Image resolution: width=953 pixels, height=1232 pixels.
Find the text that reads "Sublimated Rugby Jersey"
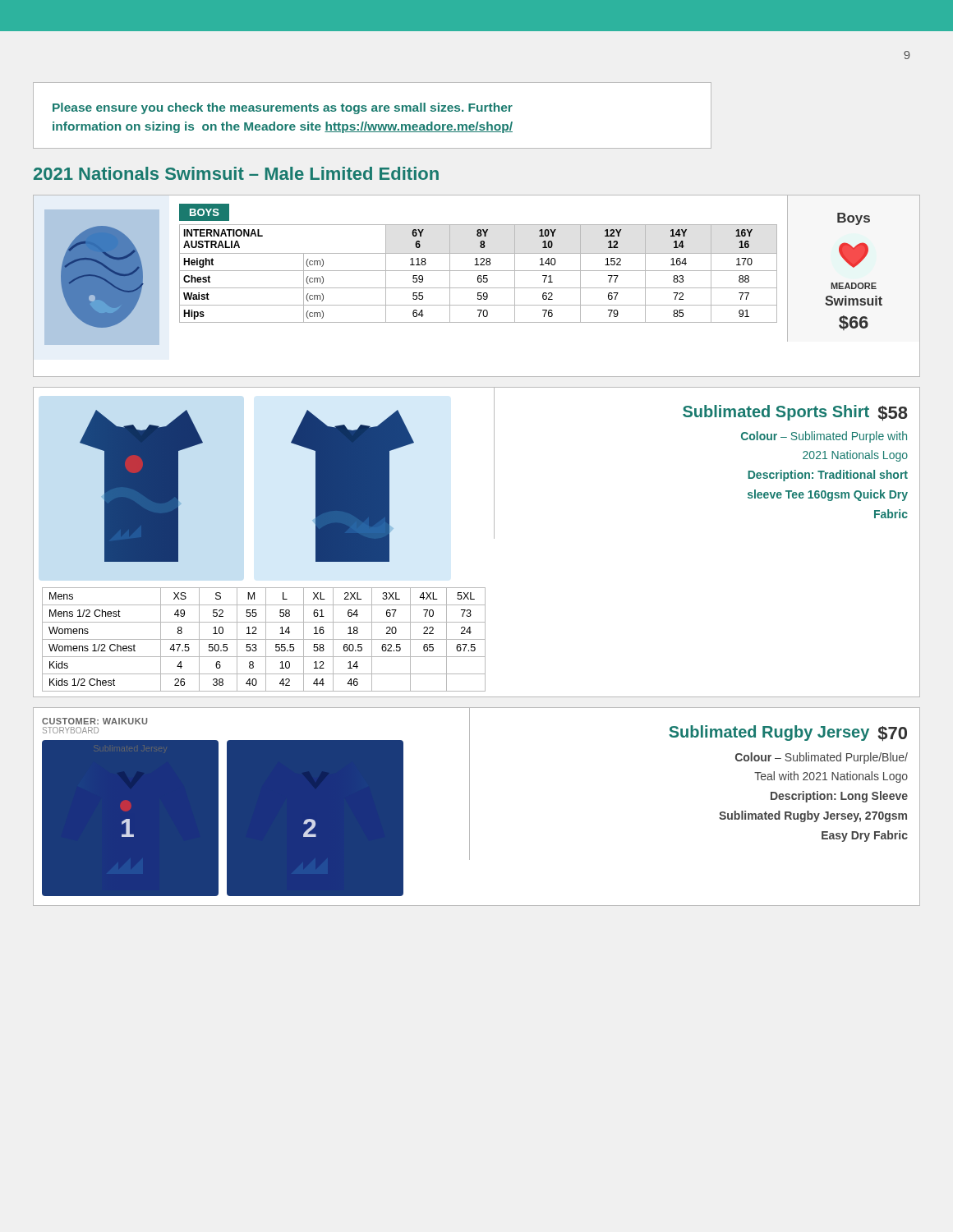[x=769, y=731]
